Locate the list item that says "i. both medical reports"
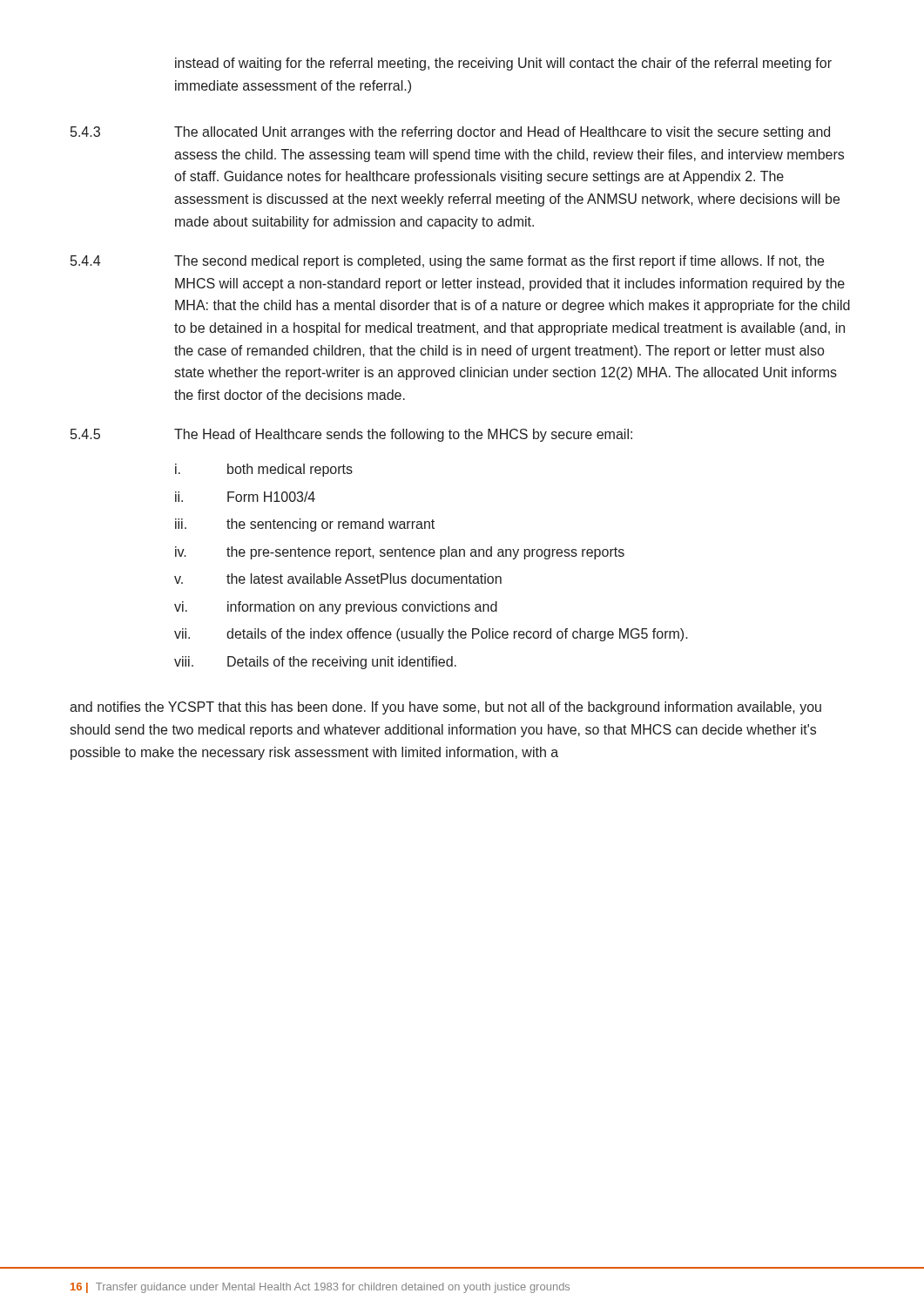Screen dimensions: 1307x924 [264, 470]
